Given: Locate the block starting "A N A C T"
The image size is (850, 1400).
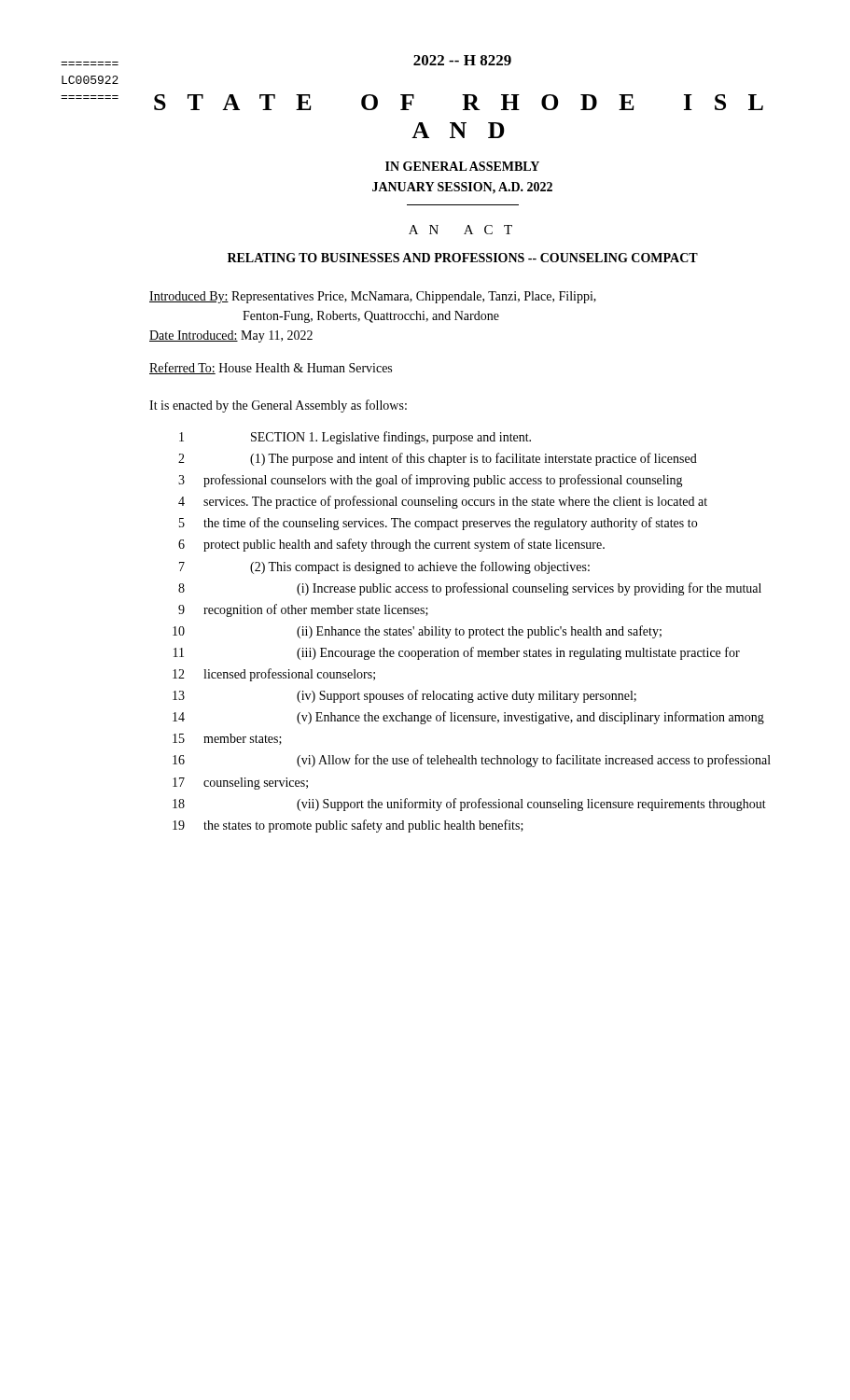Looking at the screenshot, I should (462, 230).
